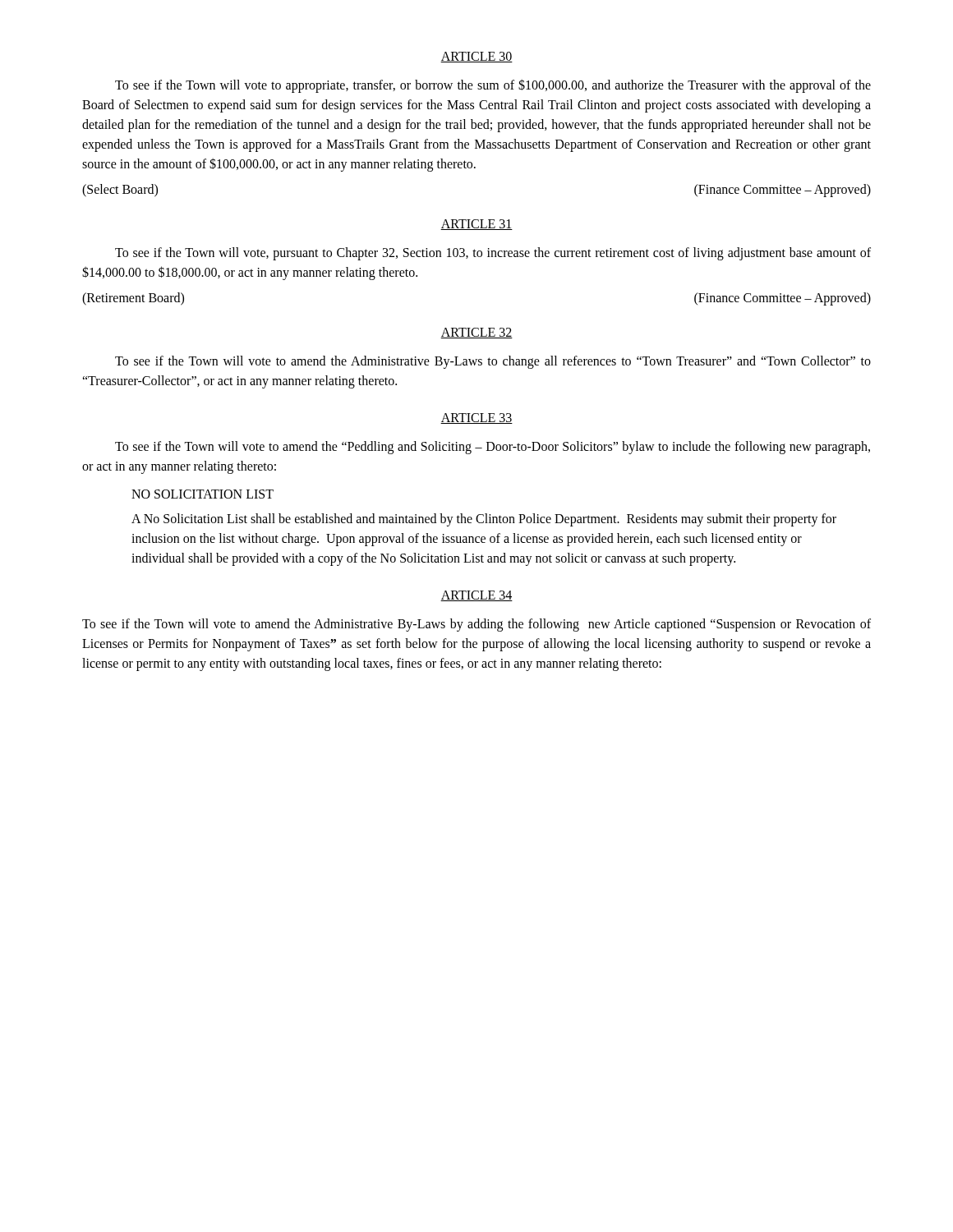Locate the text "ARTICLE 34"

(476, 595)
